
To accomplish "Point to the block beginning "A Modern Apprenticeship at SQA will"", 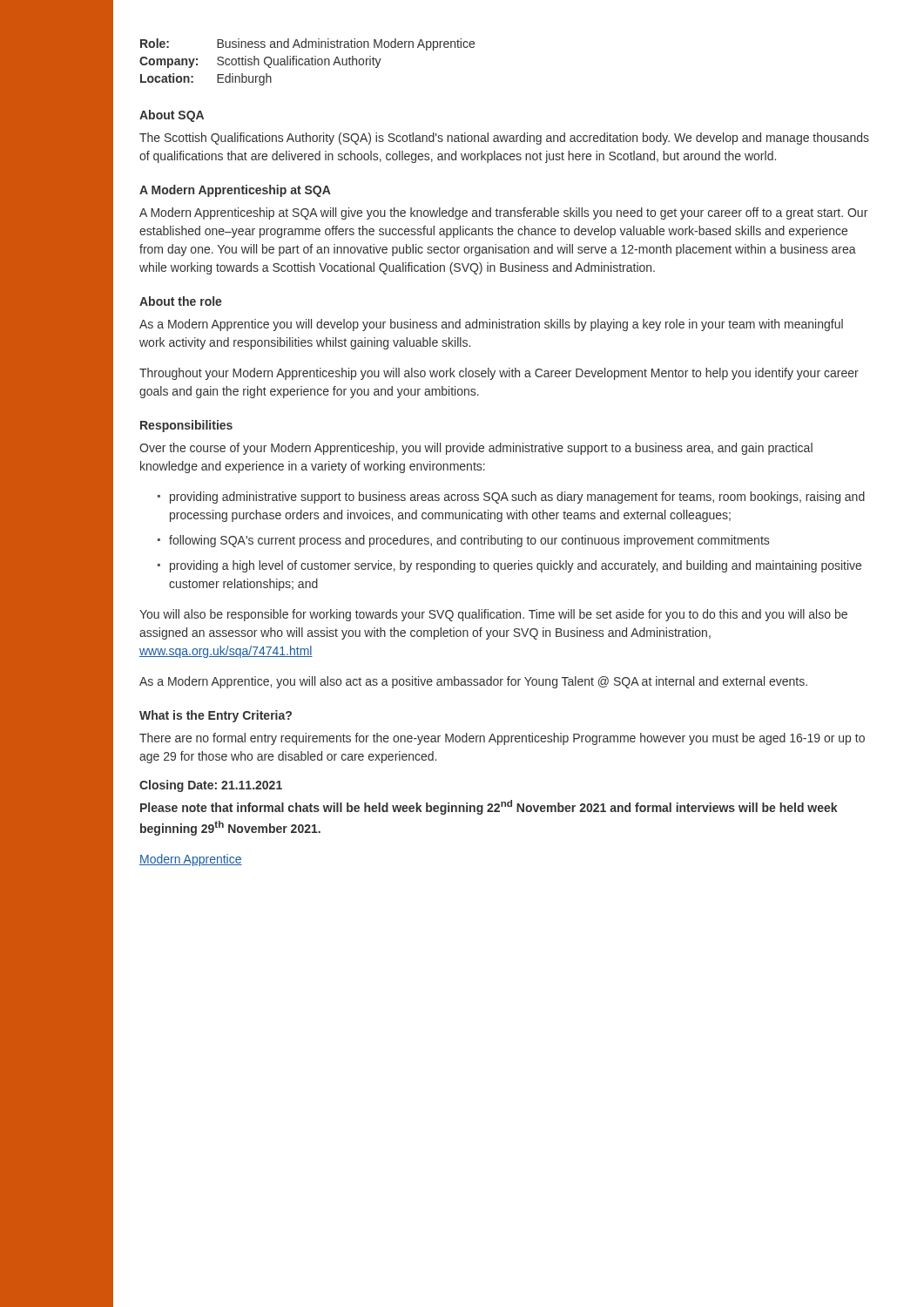I will tap(503, 240).
